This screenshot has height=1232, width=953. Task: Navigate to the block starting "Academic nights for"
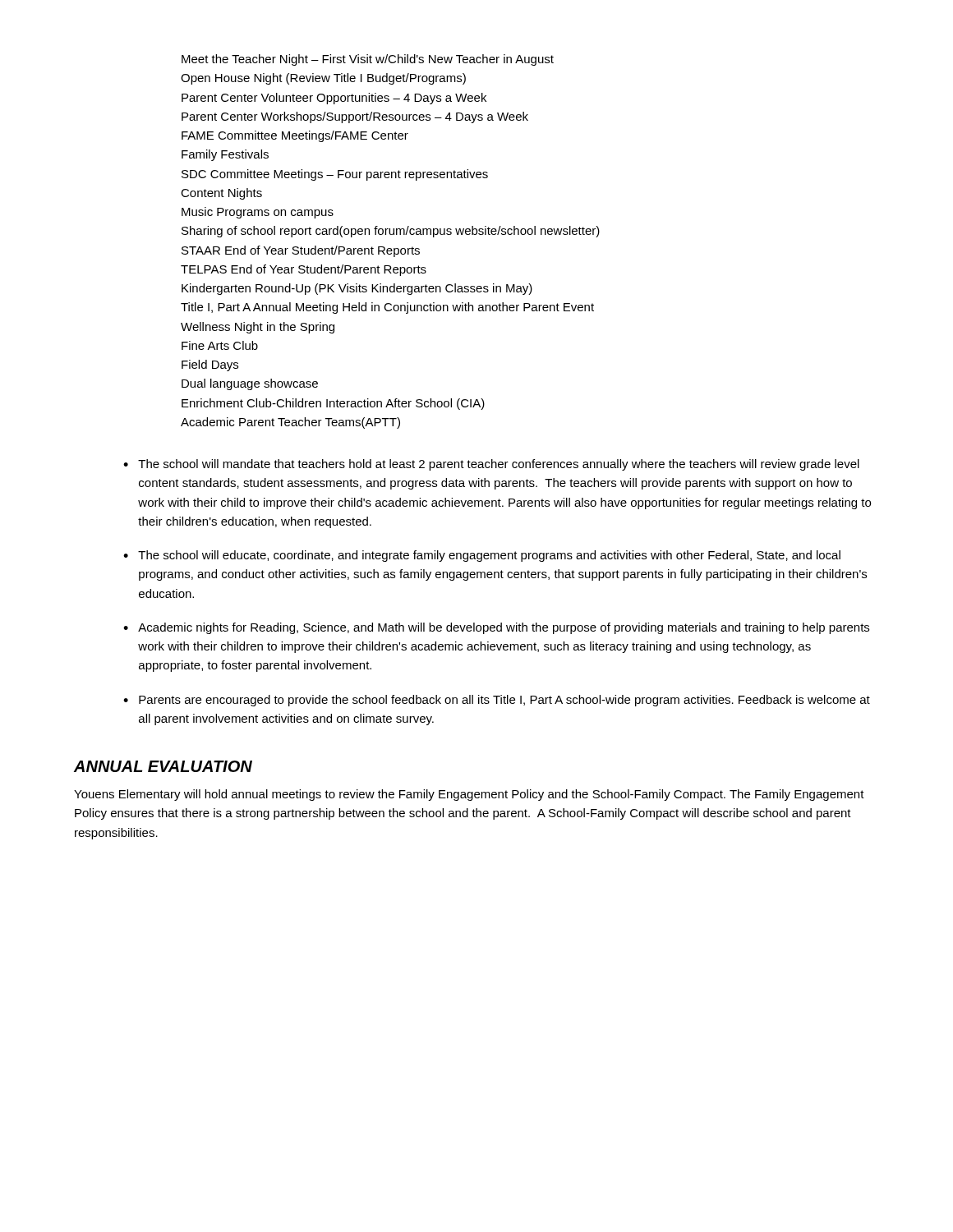tap(509, 646)
